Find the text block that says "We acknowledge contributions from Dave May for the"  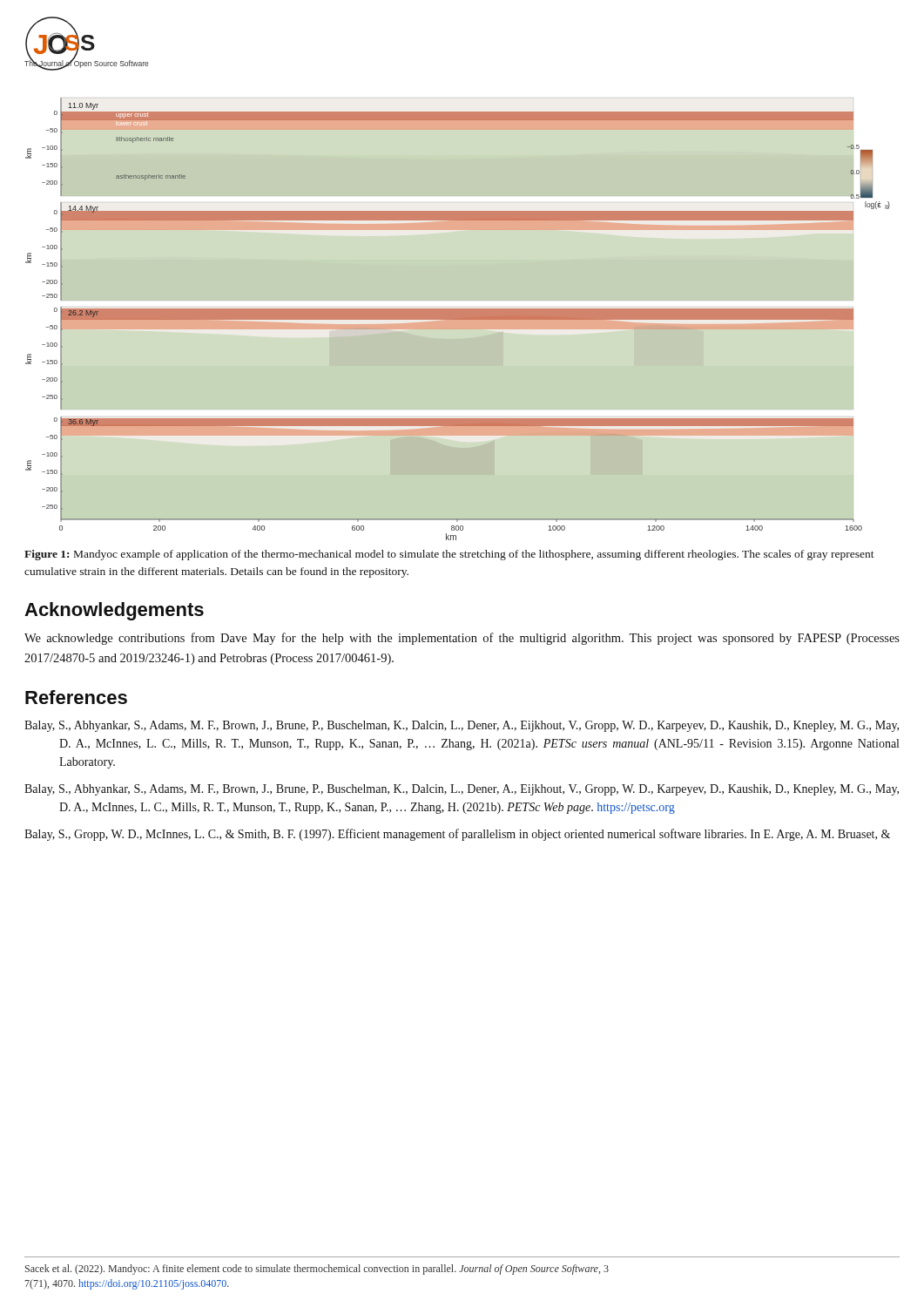pyautogui.click(x=462, y=648)
